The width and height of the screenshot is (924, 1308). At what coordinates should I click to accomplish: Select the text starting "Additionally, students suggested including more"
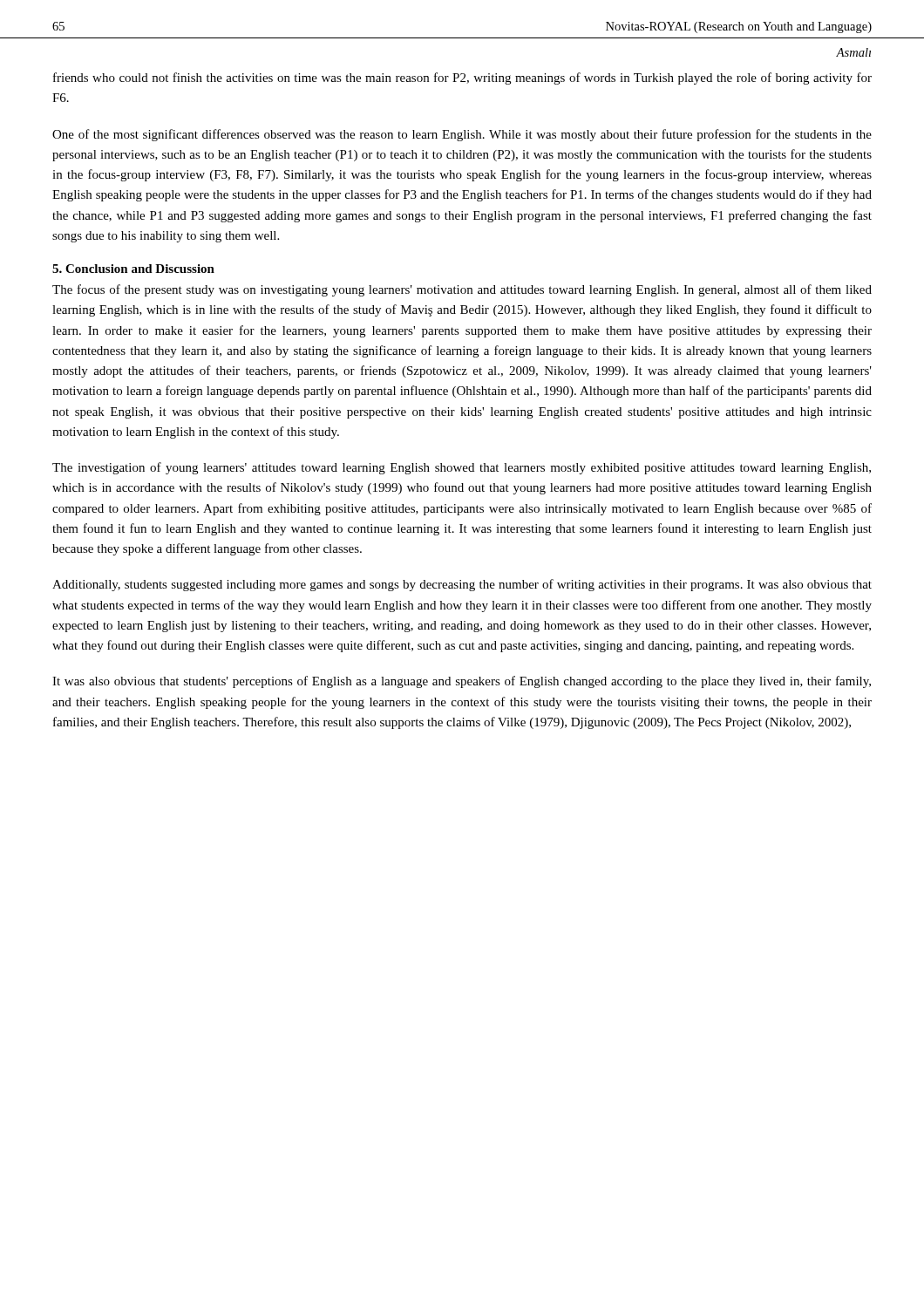[462, 615]
